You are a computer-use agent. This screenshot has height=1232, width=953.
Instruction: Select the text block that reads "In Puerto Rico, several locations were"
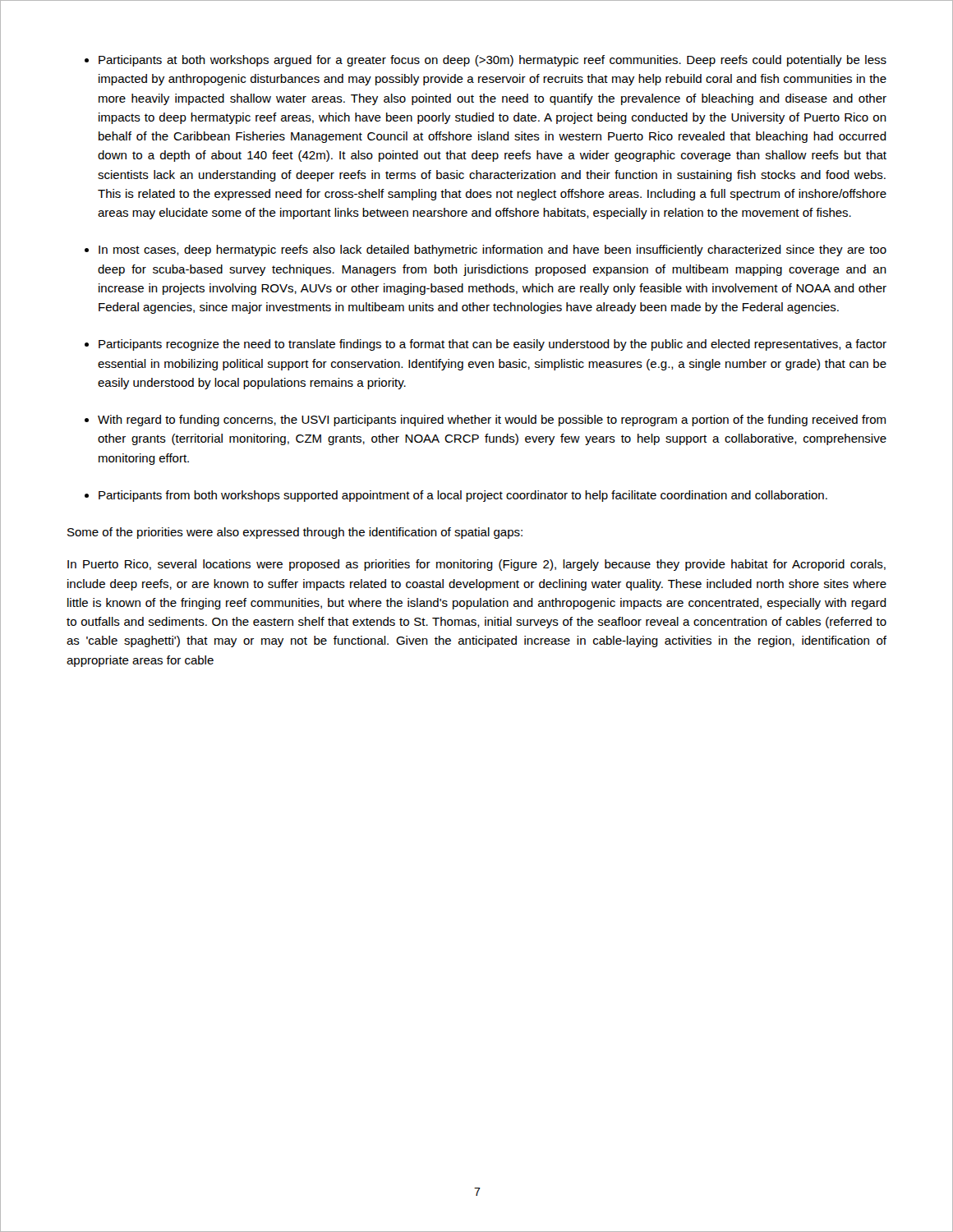[x=476, y=612]
